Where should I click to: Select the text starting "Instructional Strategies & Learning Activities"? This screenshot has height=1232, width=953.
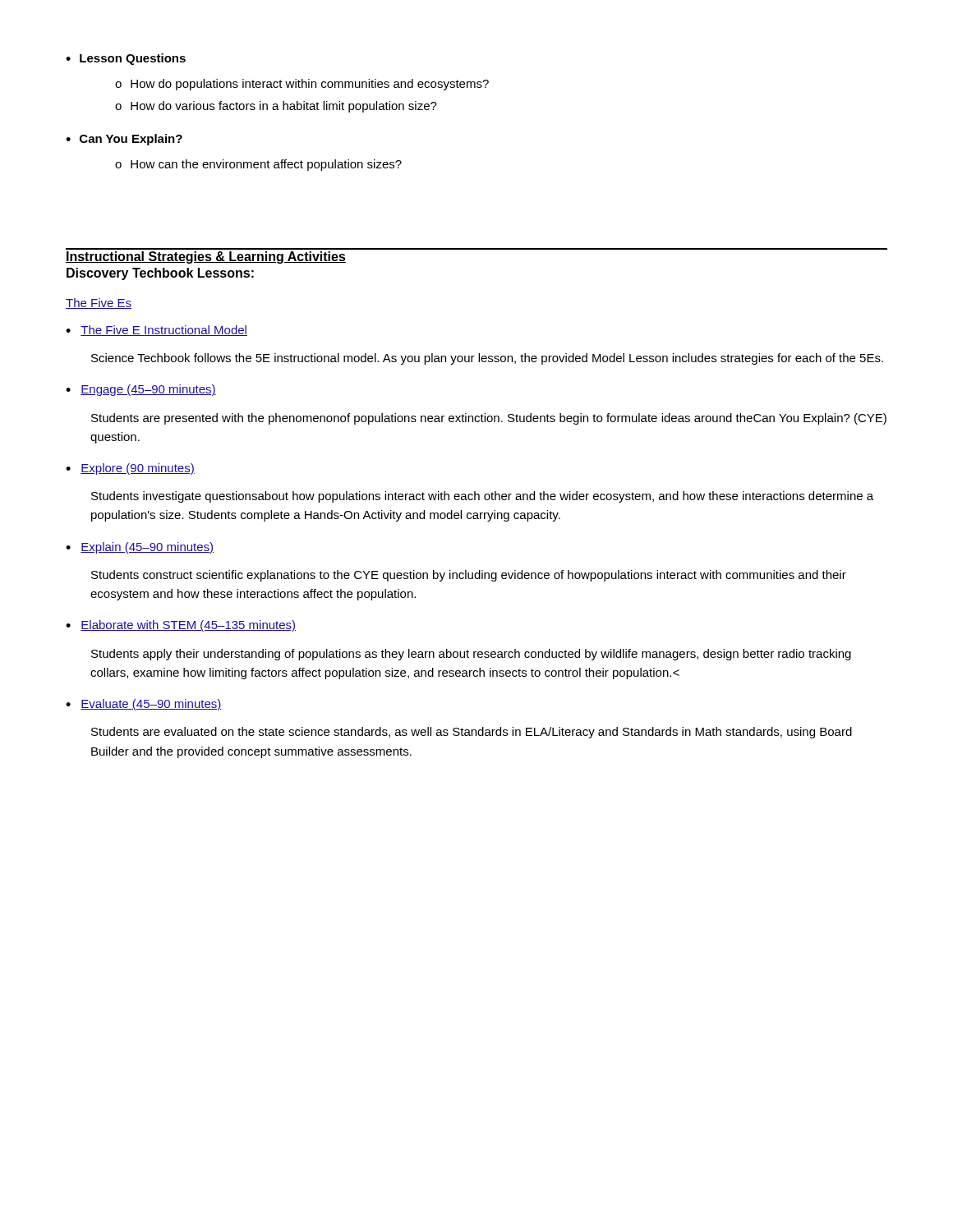click(x=206, y=257)
